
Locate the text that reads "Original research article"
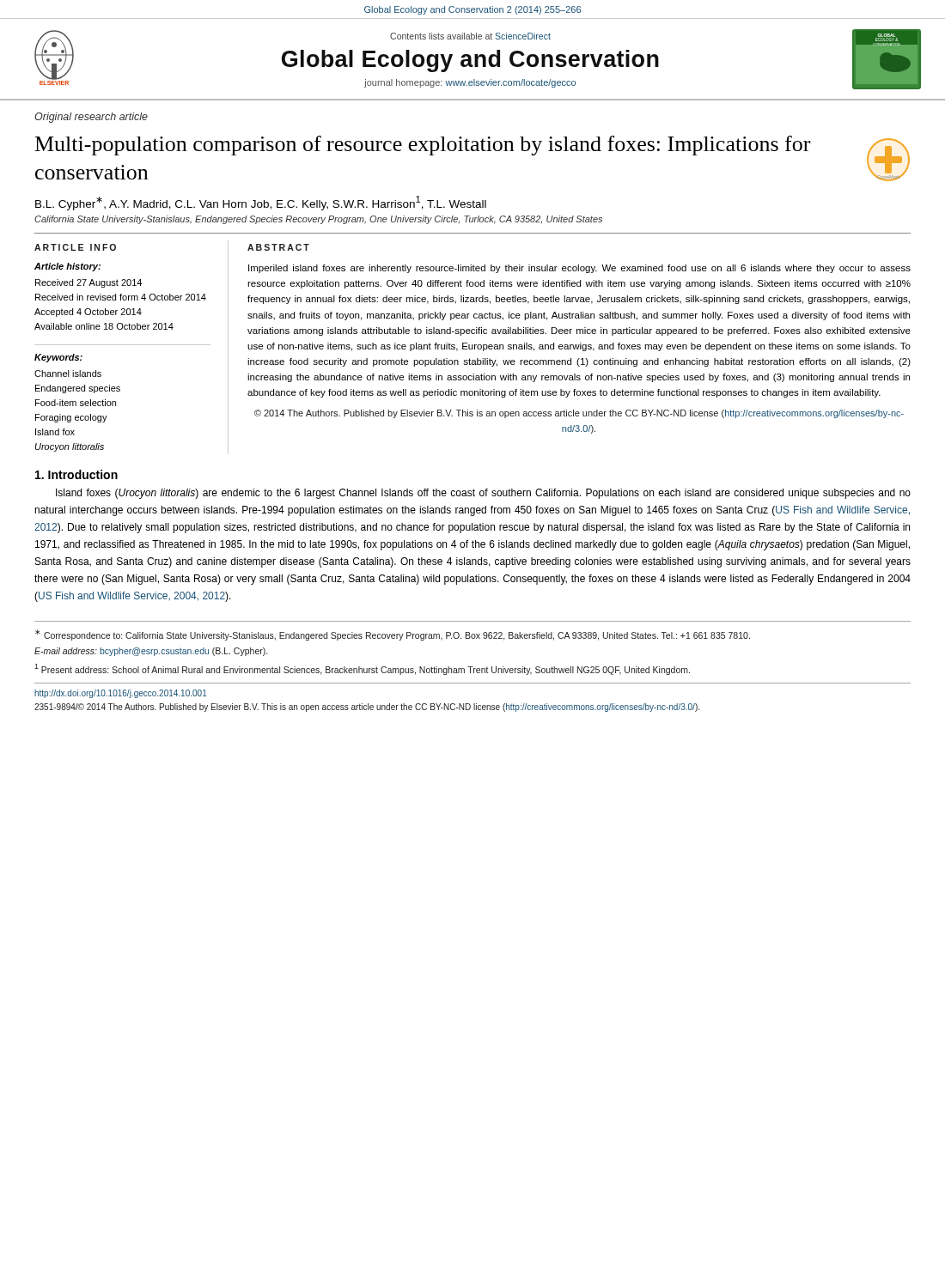tap(91, 117)
